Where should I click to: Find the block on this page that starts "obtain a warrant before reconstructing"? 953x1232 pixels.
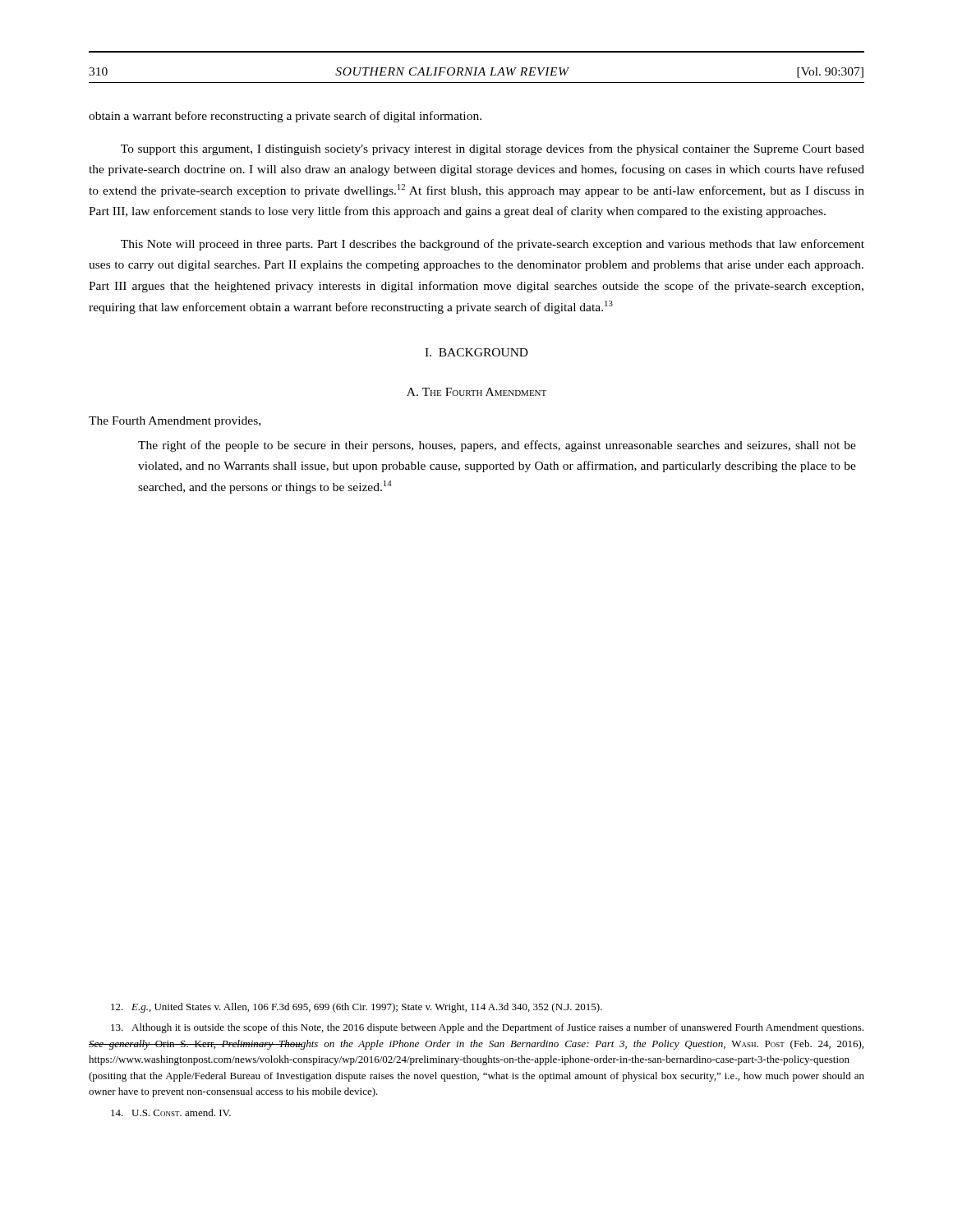pos(476,116)
